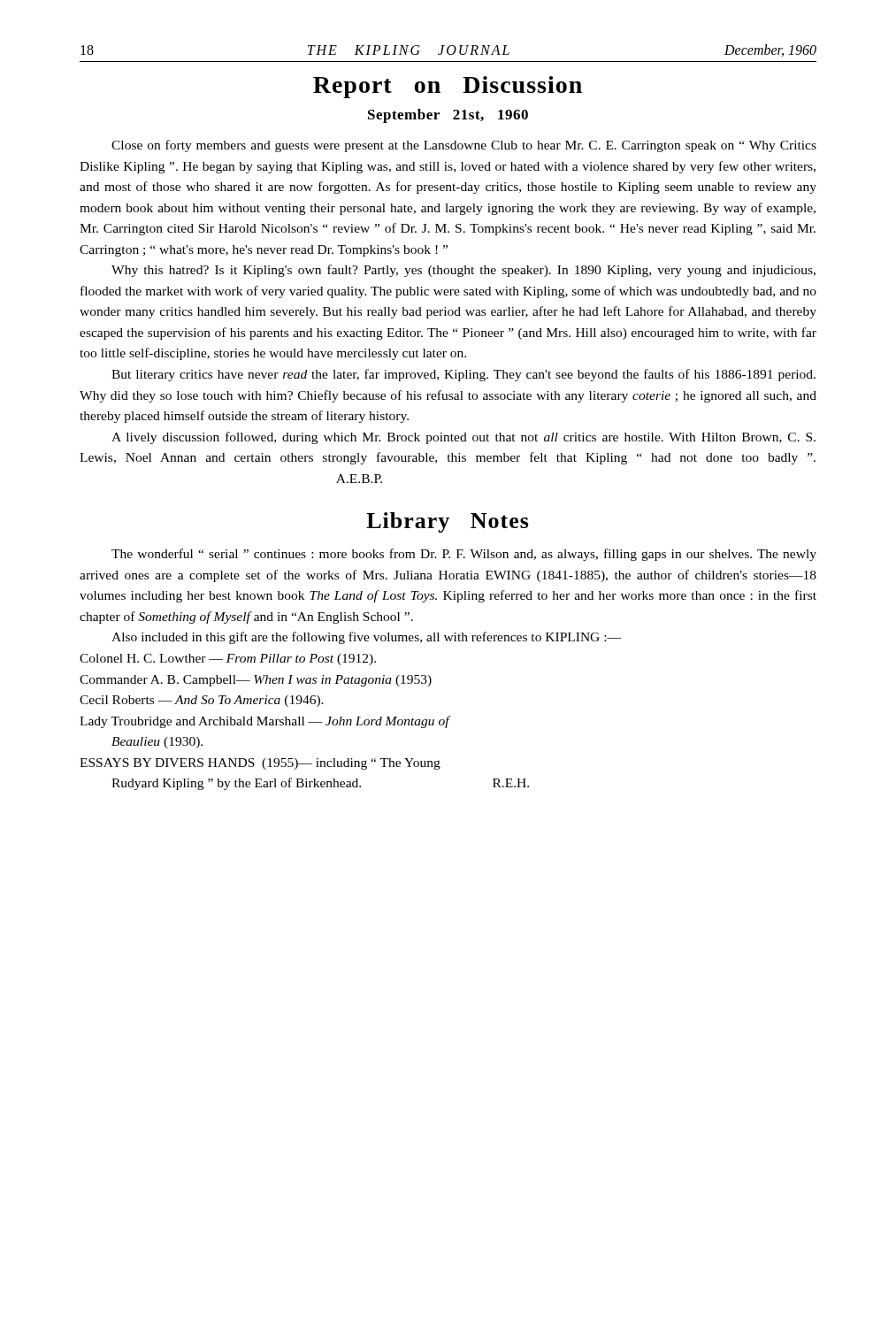This screenshot has height=1327, width=896.
Task: Navigate to the block starting "Also included in"
Action: pyautogui.click(x=366, y=637)
